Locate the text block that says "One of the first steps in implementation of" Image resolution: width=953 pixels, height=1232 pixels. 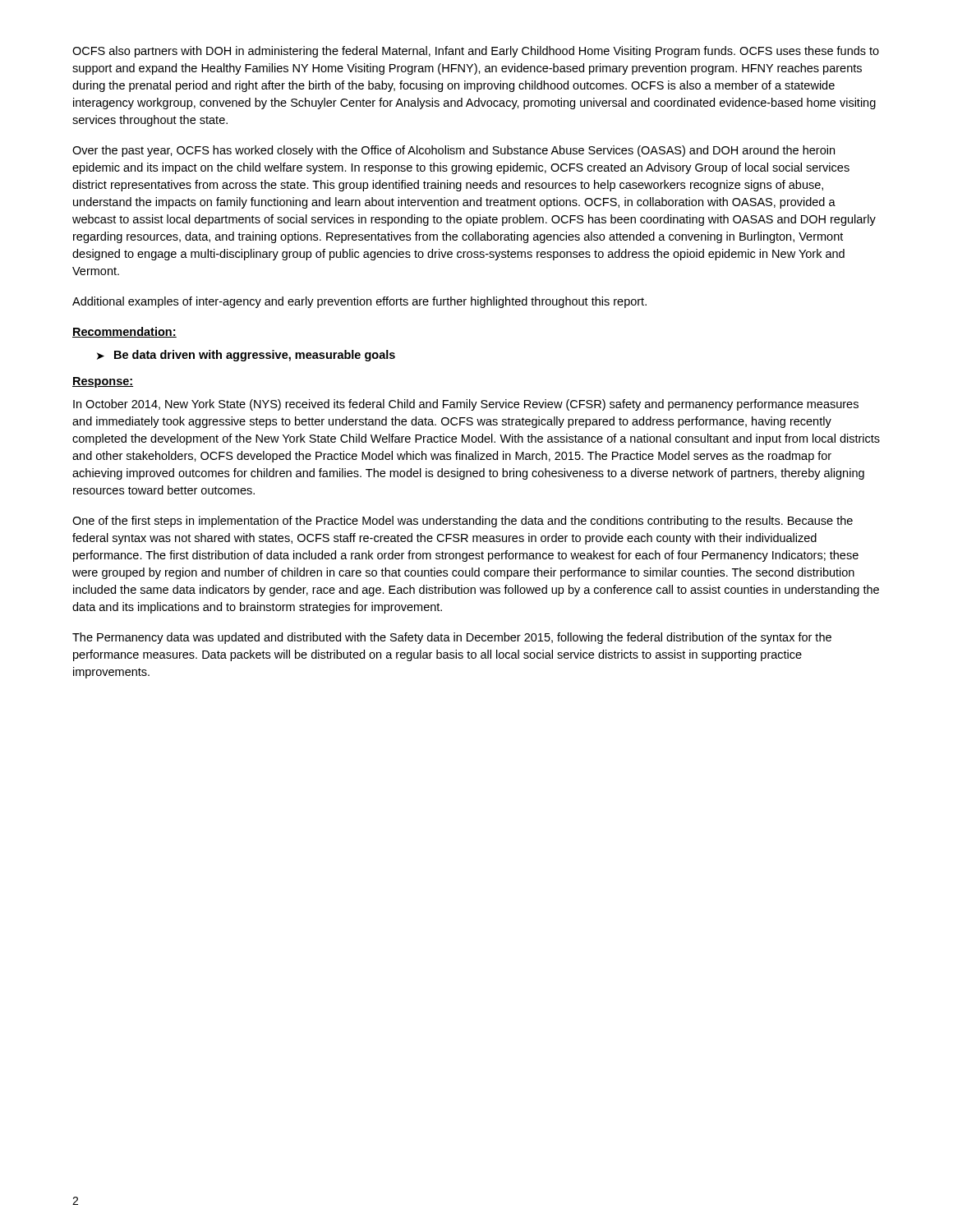tap(476, 564)
